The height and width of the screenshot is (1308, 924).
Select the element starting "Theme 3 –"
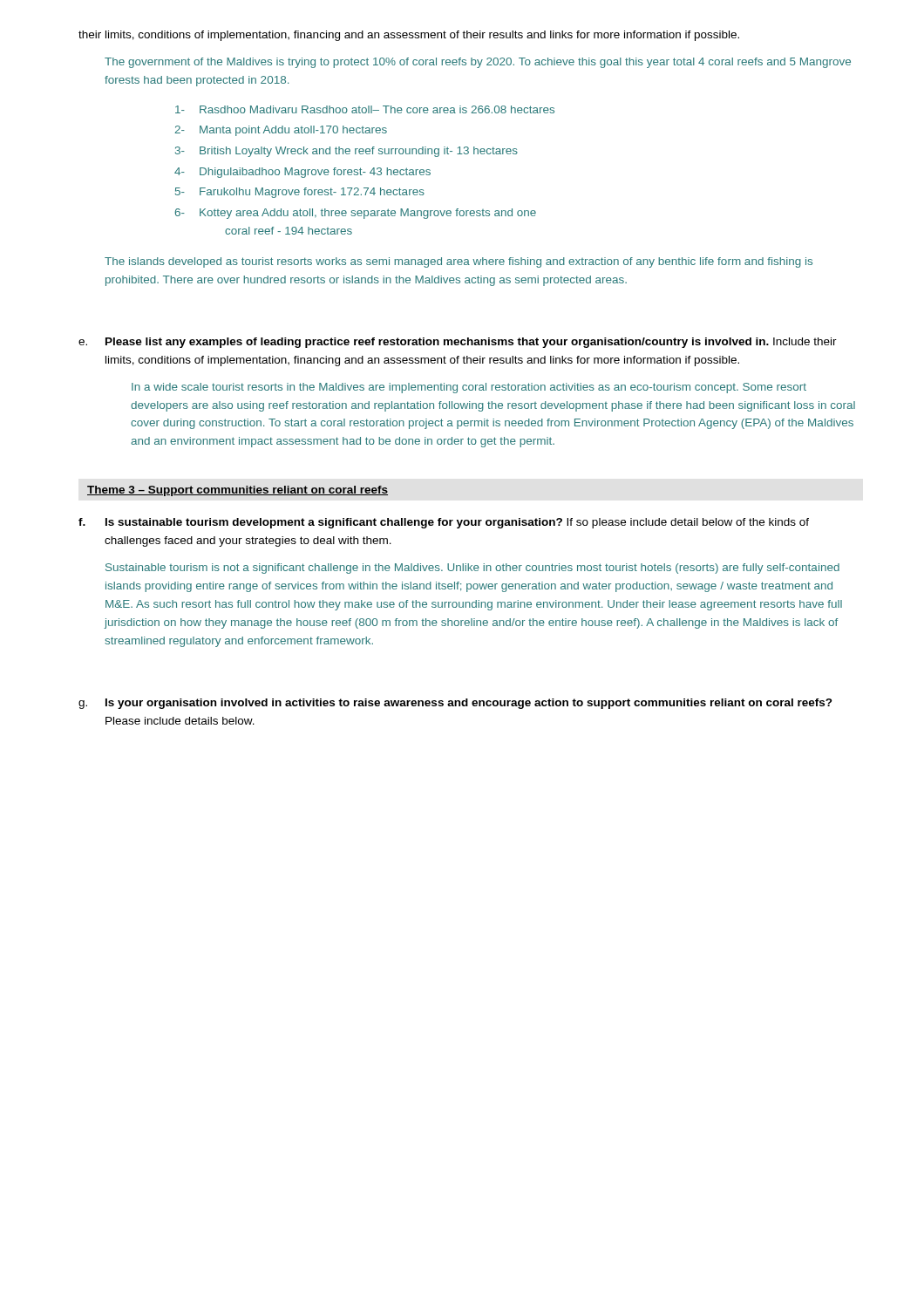[238, 490]
